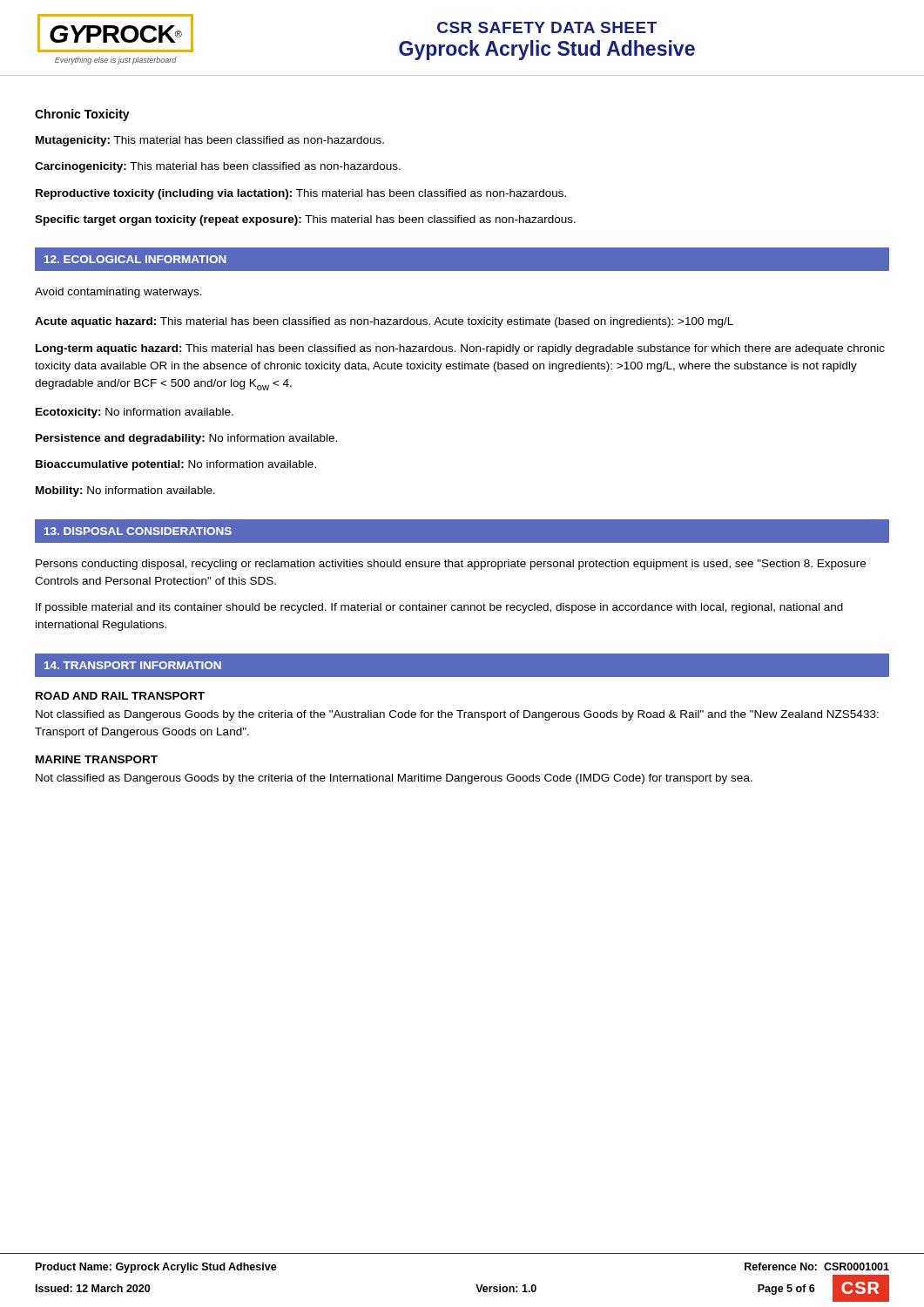Select the text block that reads "Reproductive toxicity (including via lactation): This material"

coord(301,193)
